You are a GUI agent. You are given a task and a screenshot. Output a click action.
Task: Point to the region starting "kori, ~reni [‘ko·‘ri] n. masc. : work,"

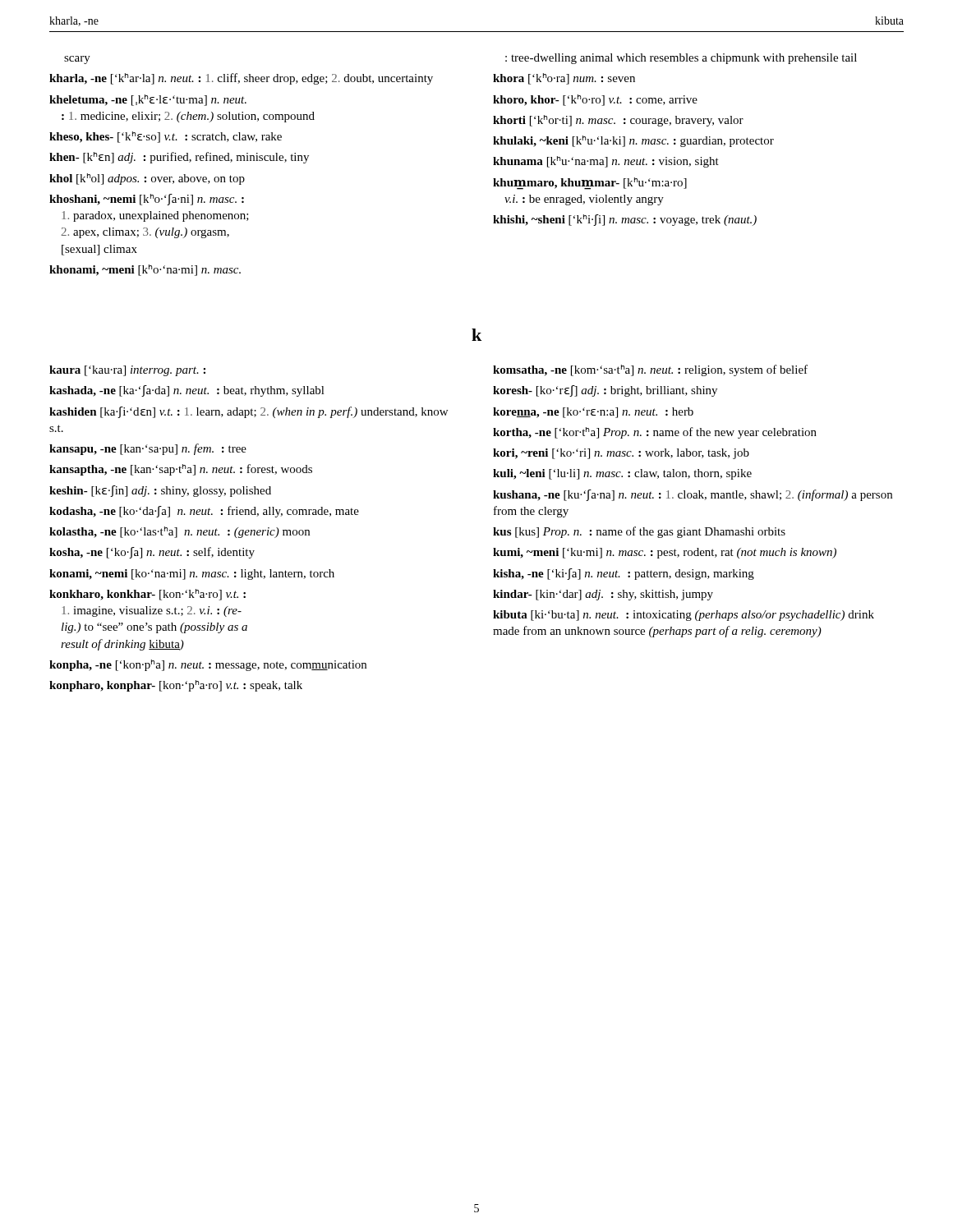(x=621, y=453)
